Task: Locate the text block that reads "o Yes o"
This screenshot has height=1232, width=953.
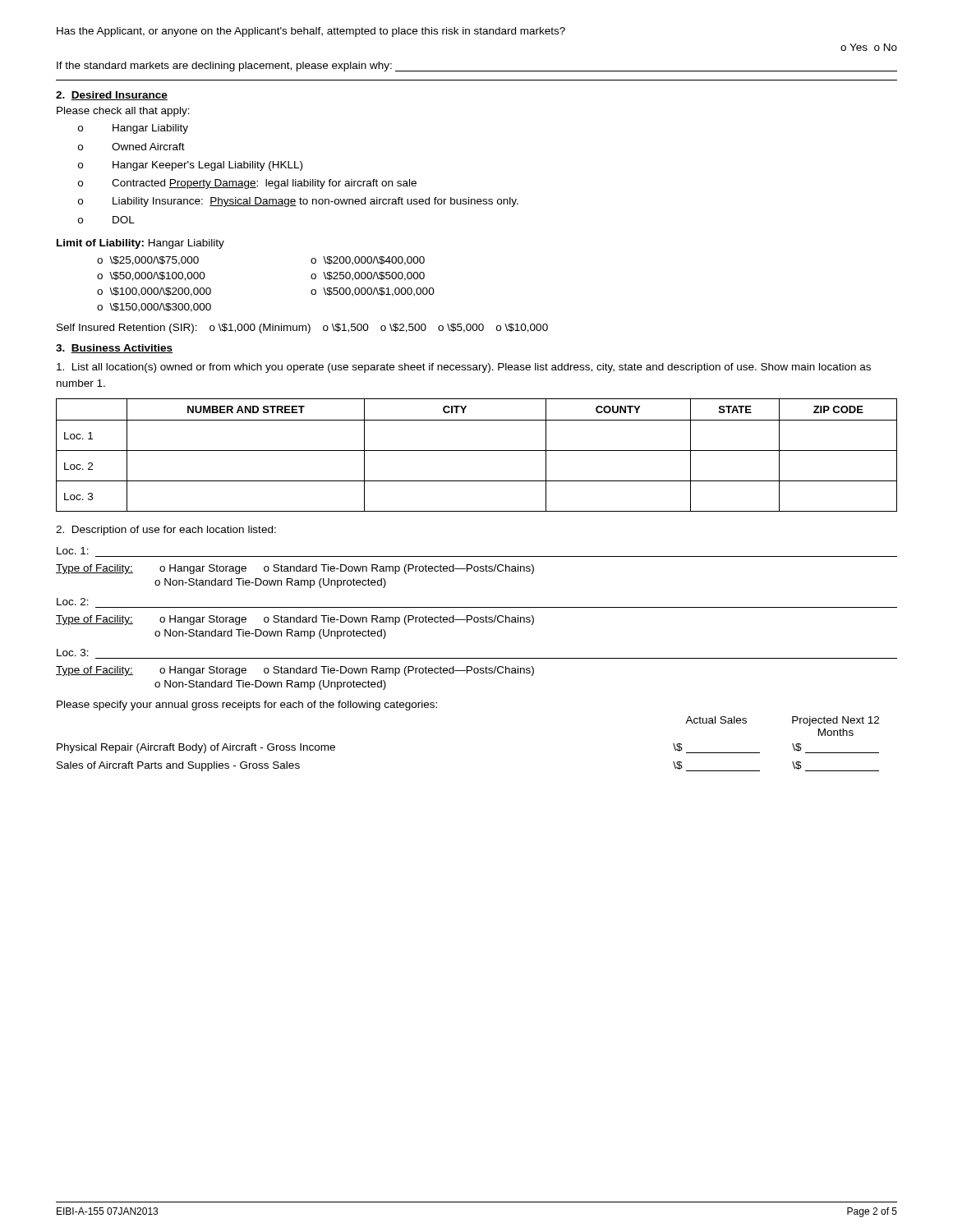Action: [869, 47]
